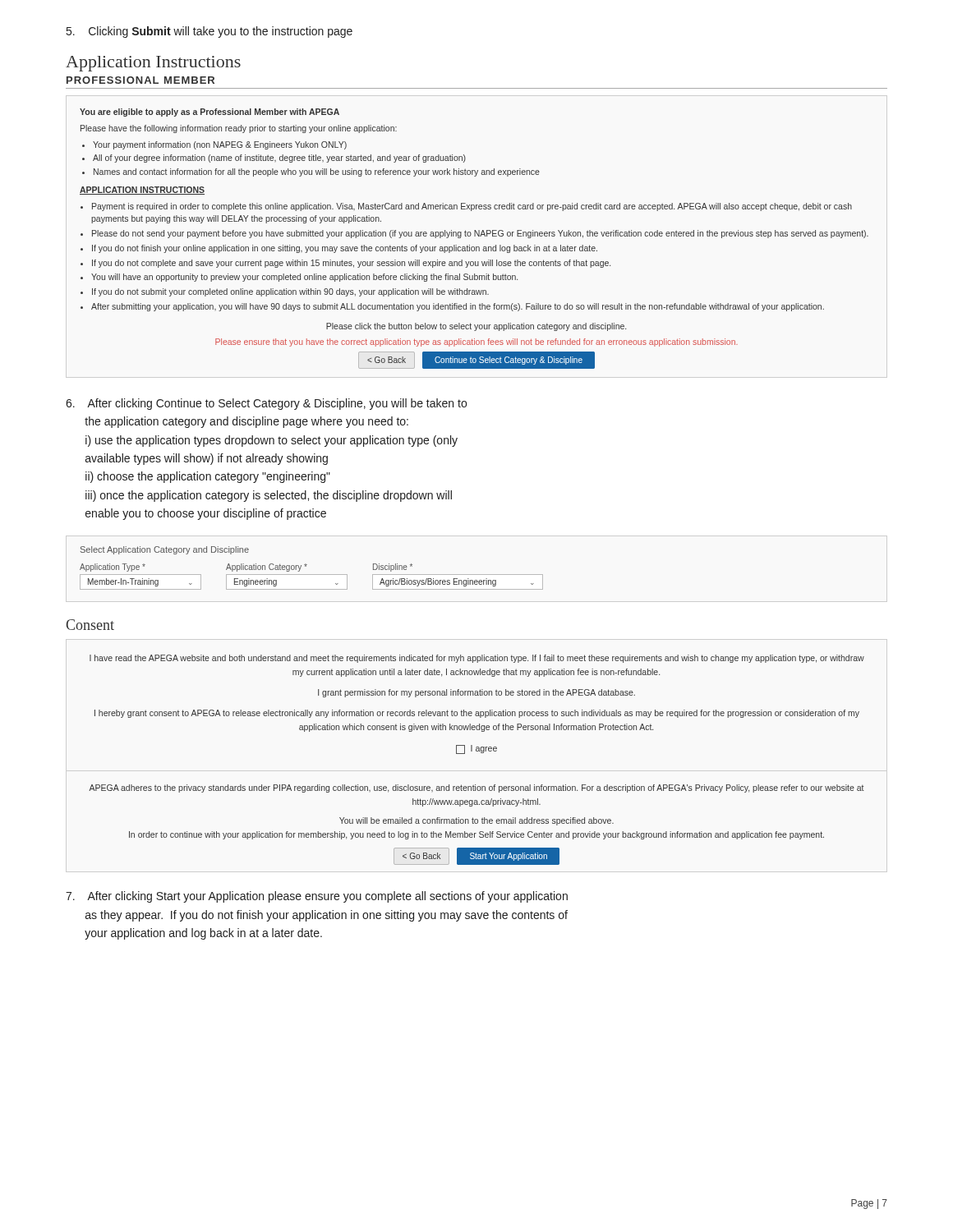Click on the list item with the text "6. After clicking"

pyautogui.click(x=266, y=404)
